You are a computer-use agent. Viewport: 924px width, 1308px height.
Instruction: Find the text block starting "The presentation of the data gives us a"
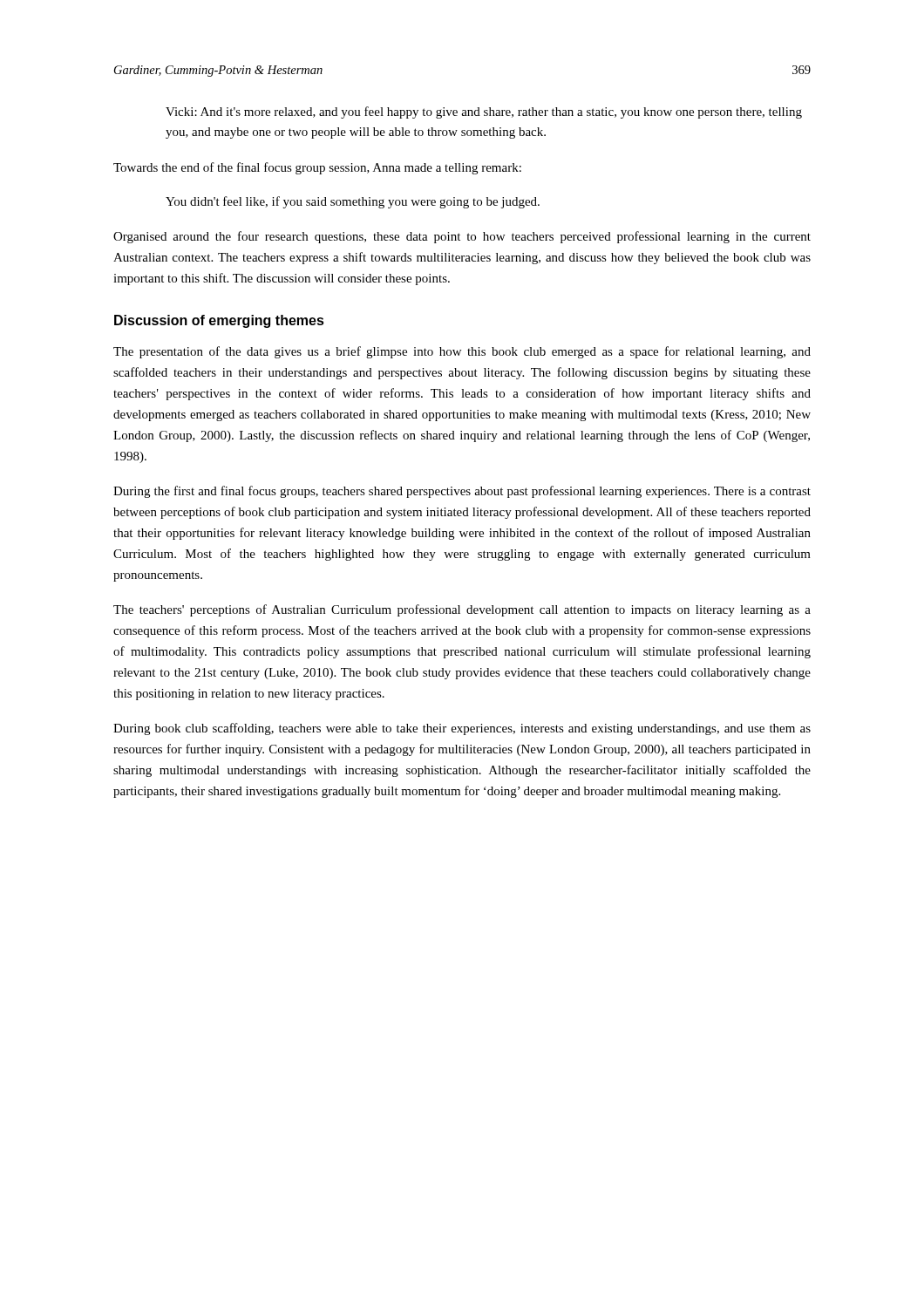point(462,404)
